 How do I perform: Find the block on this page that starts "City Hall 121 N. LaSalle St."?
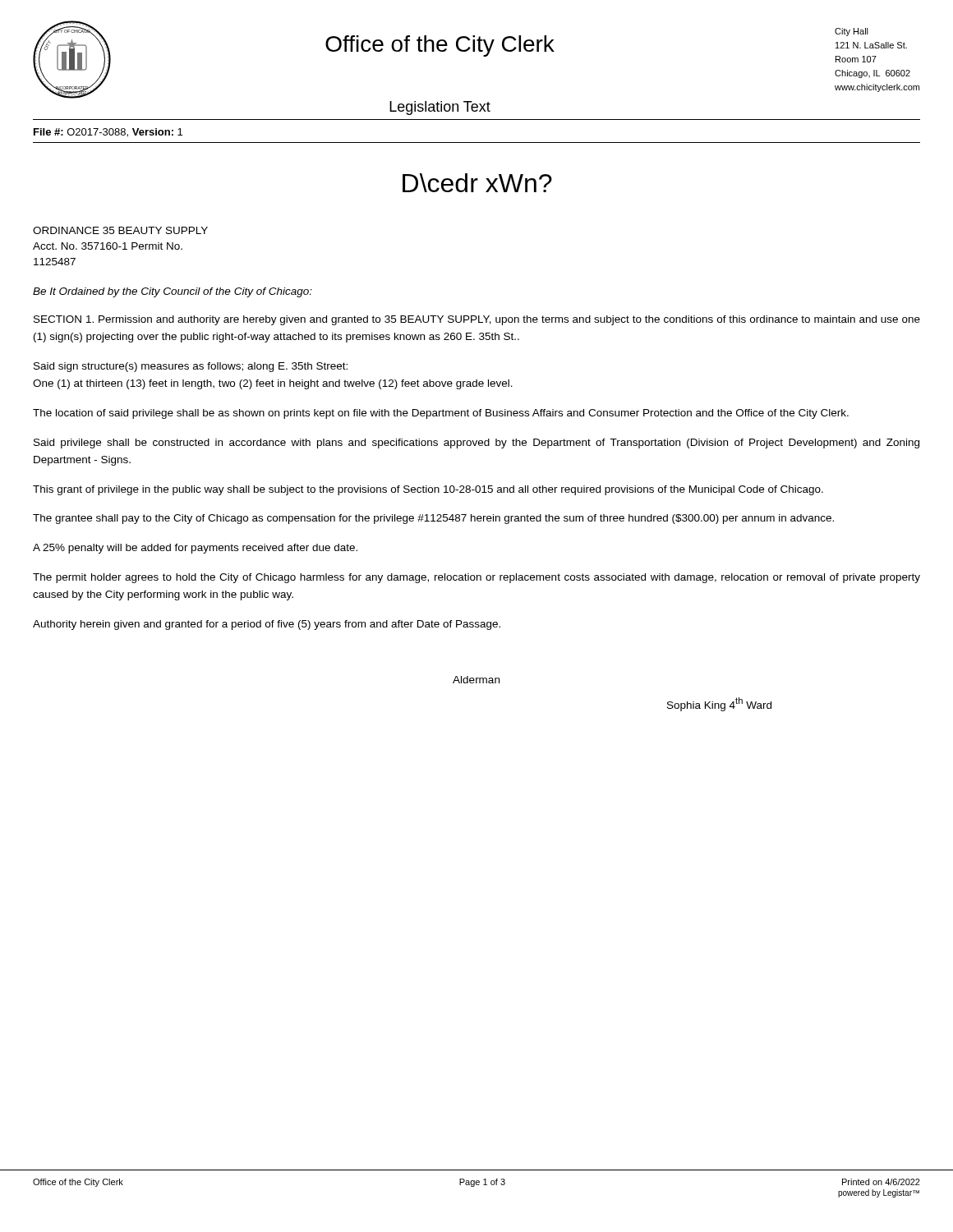click(877, 59)
